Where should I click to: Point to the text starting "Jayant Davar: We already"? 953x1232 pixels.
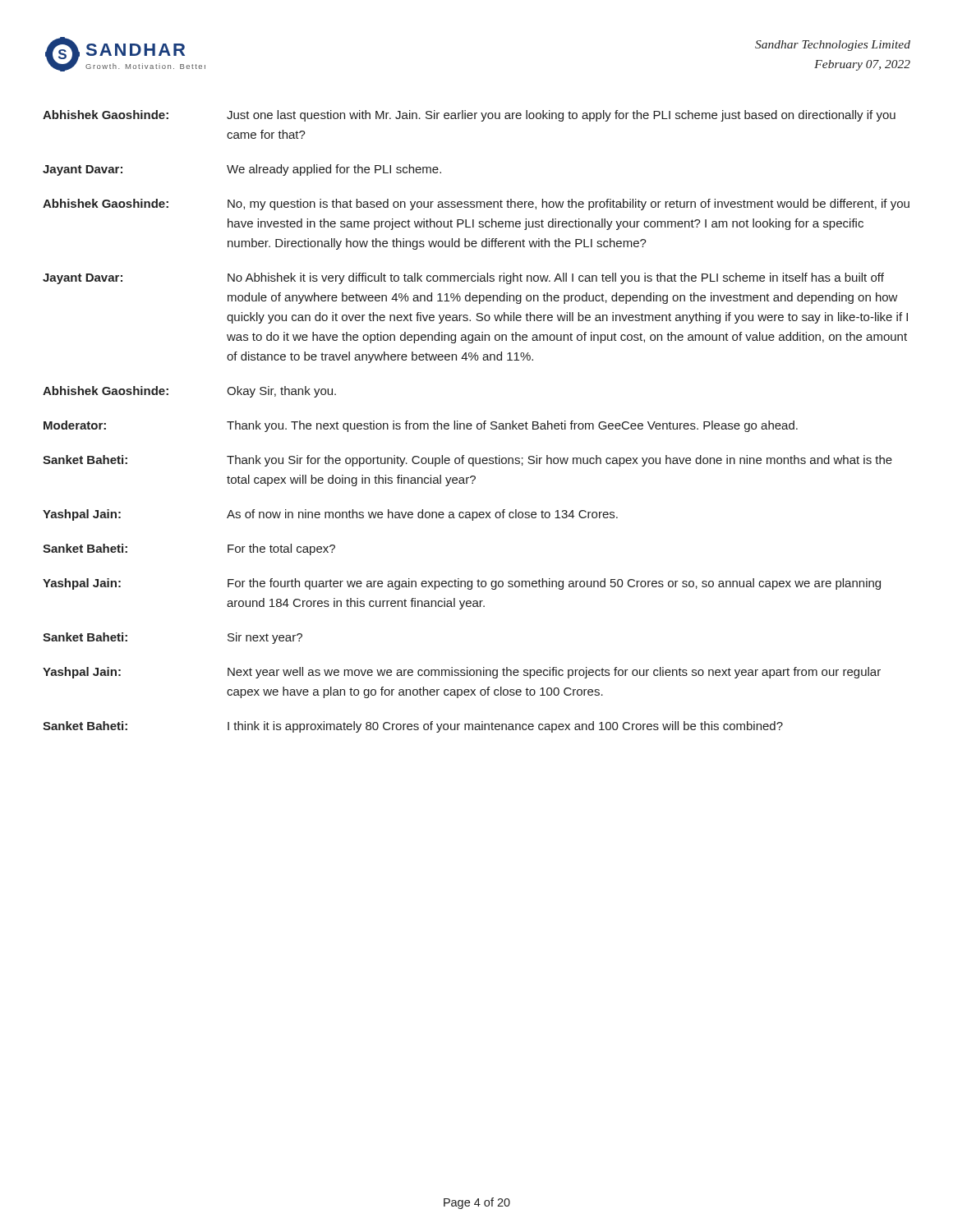(242, 170)
